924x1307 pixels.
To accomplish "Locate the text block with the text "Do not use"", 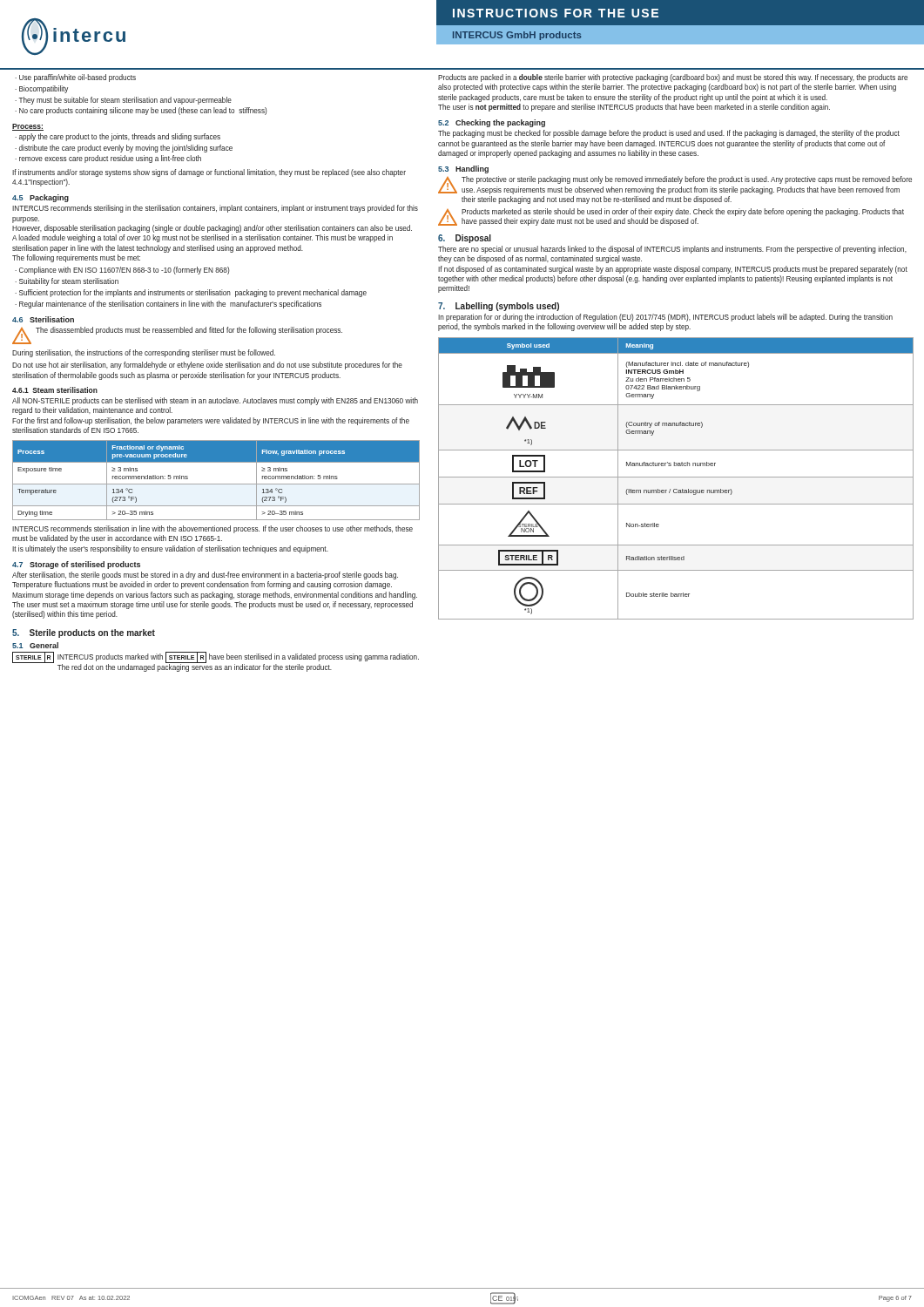I will (207, 371).
